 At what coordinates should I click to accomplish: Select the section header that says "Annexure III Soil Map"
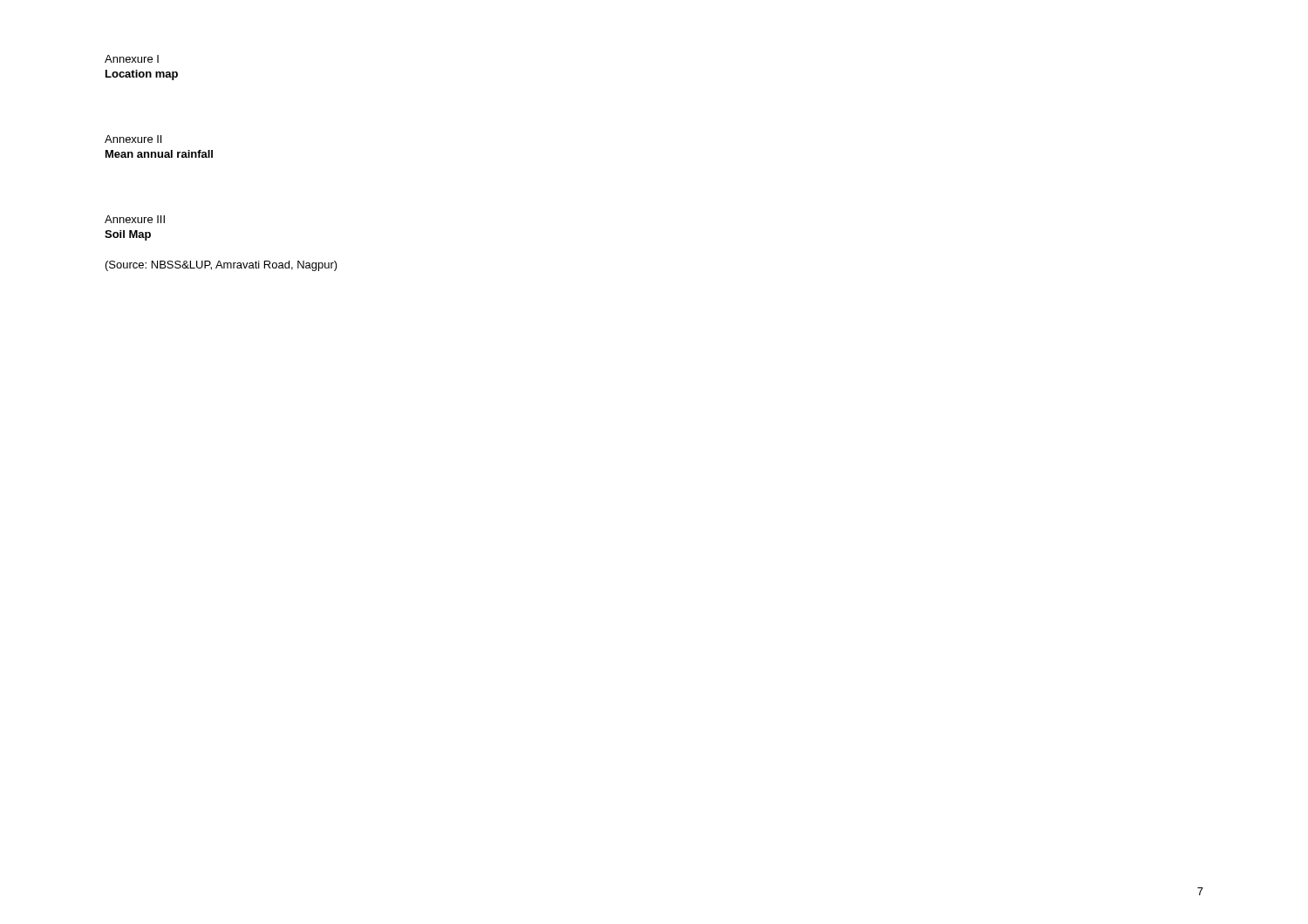(135, 219)
